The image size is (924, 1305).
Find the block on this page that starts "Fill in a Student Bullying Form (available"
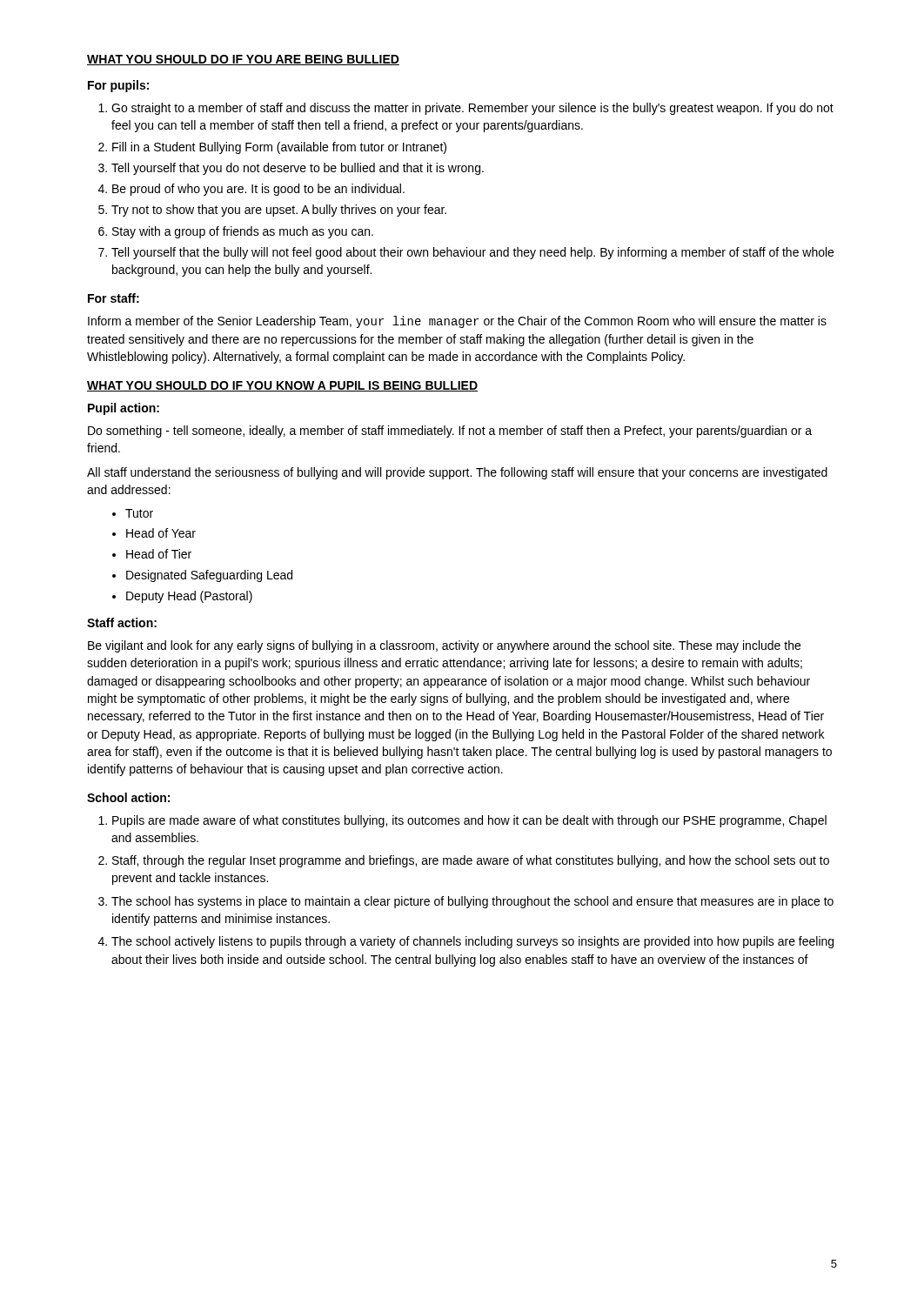pyautogui.click(x=279, y=147)
